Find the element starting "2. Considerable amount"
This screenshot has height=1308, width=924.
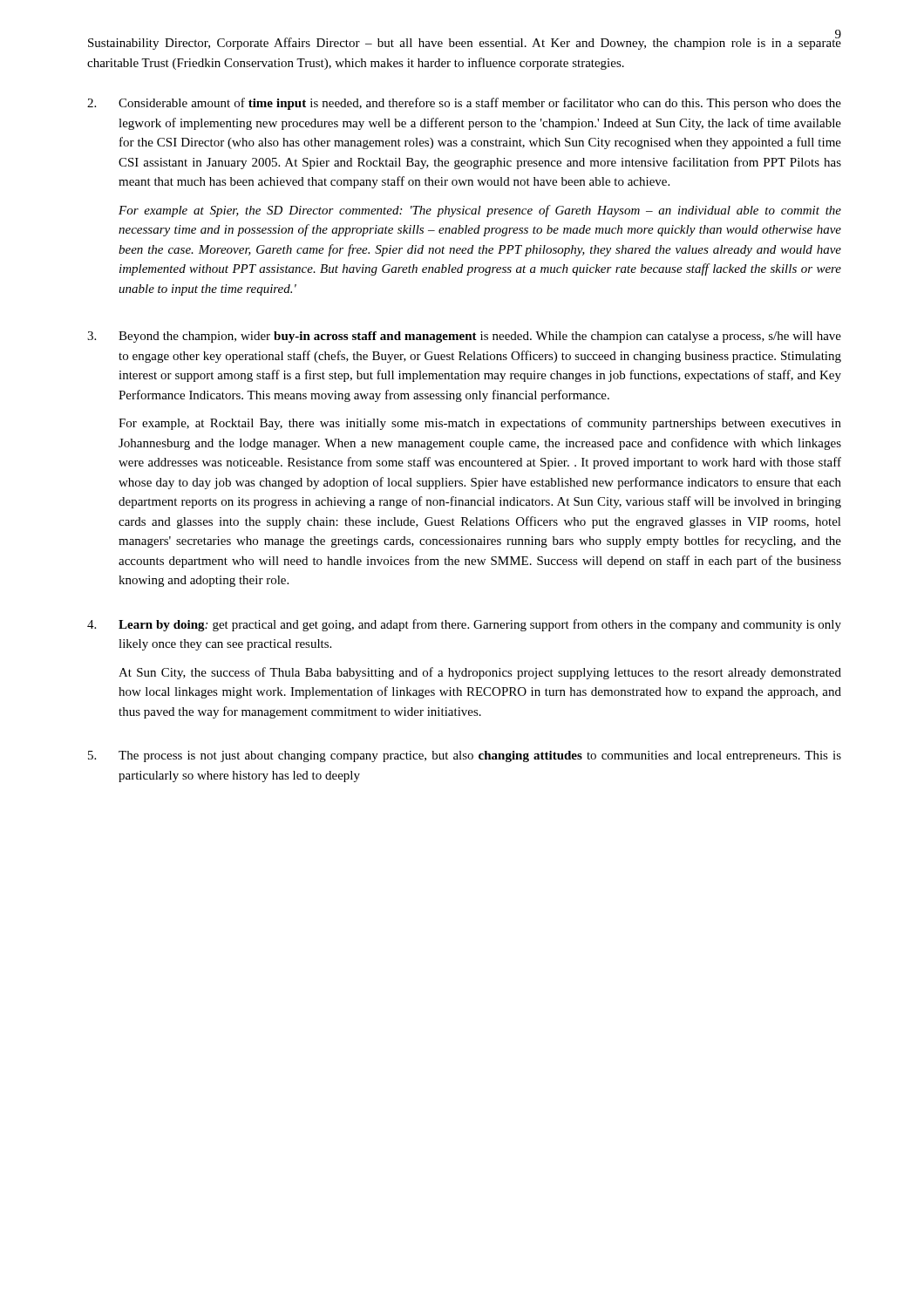coord(464,202)
